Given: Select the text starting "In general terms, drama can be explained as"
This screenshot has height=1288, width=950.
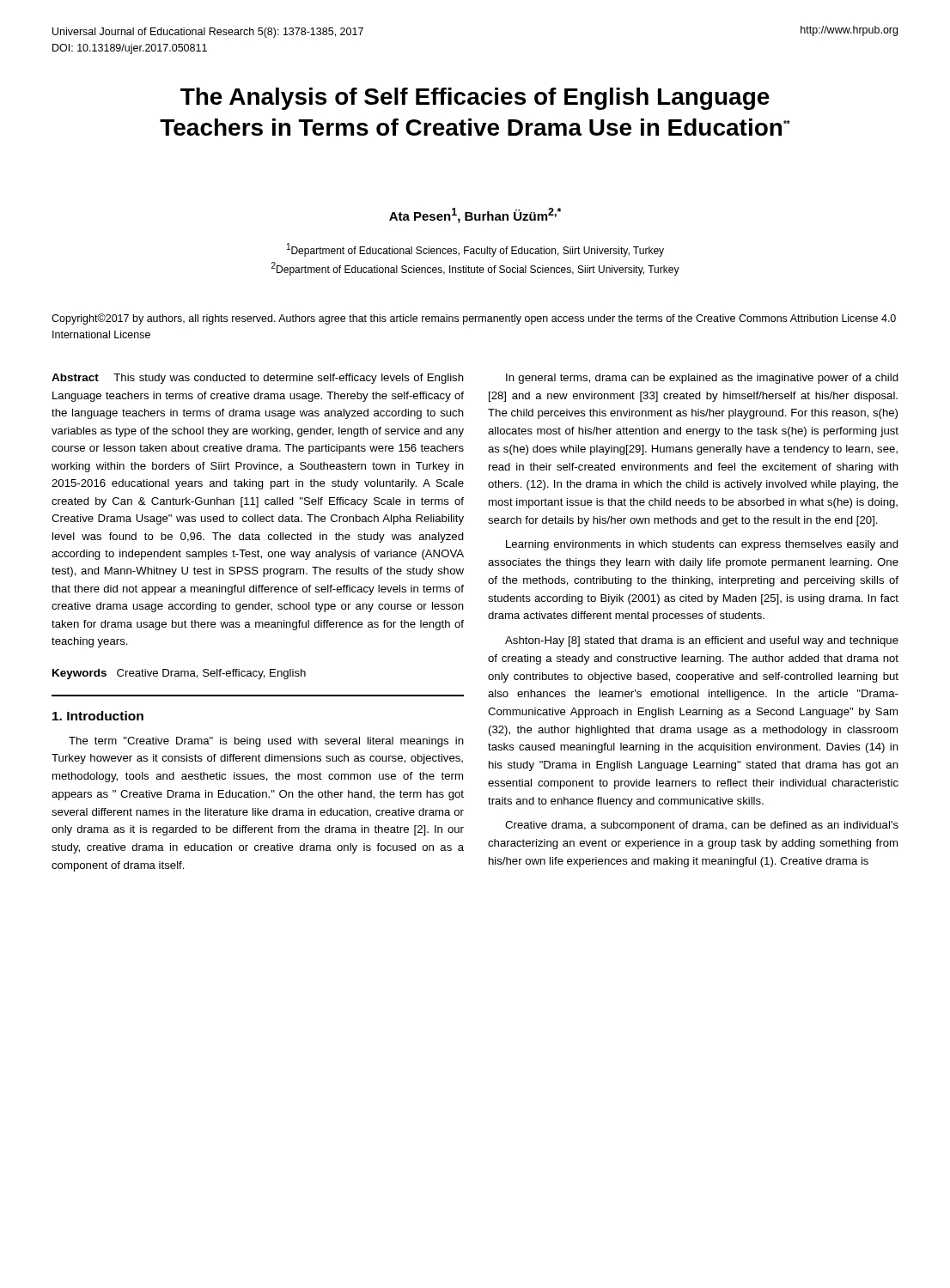Looking at the screenshot, I should click(693, 620).
